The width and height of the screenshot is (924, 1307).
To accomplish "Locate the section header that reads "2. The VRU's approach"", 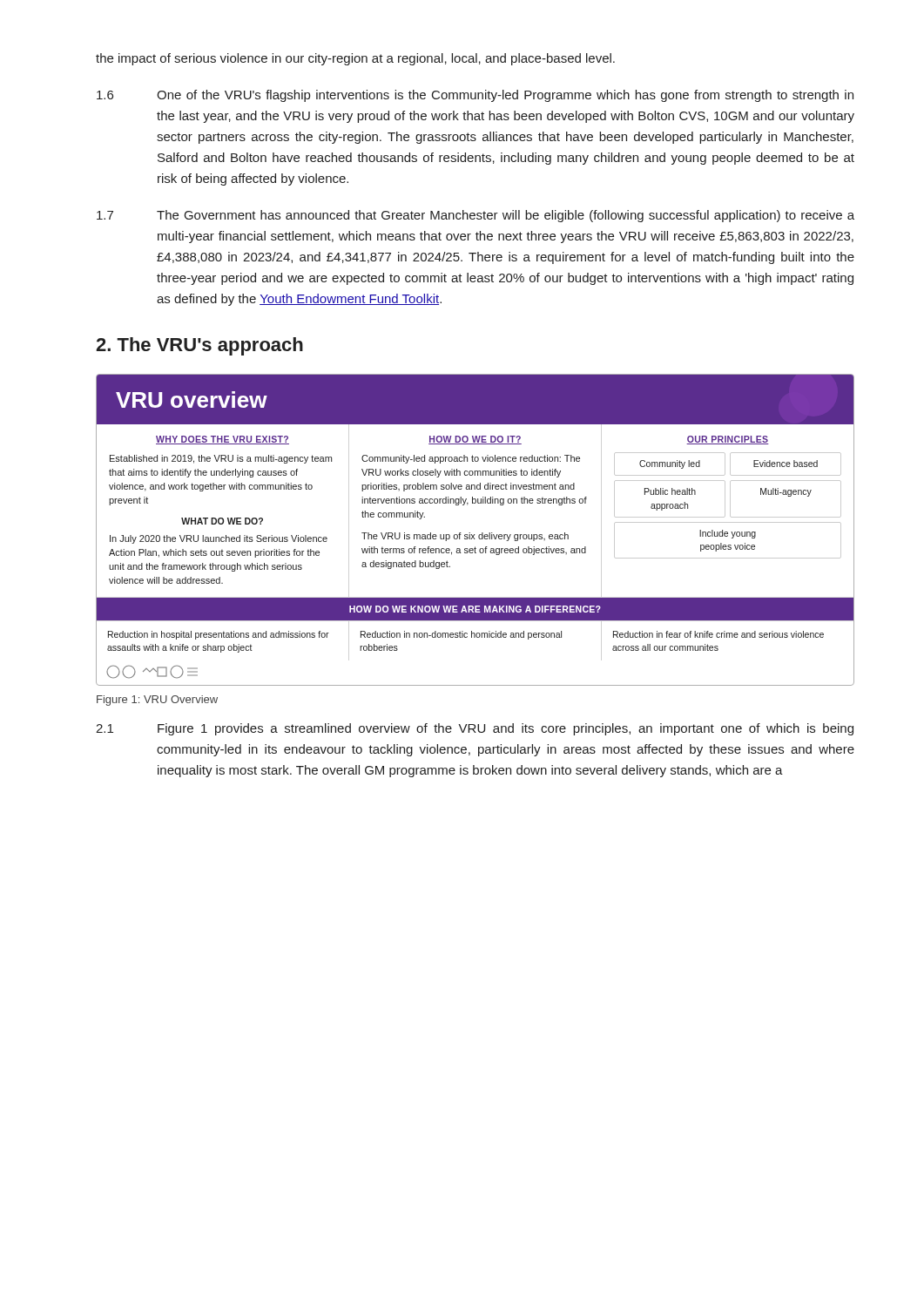I will pyautogui.click(x=199, y=346).
